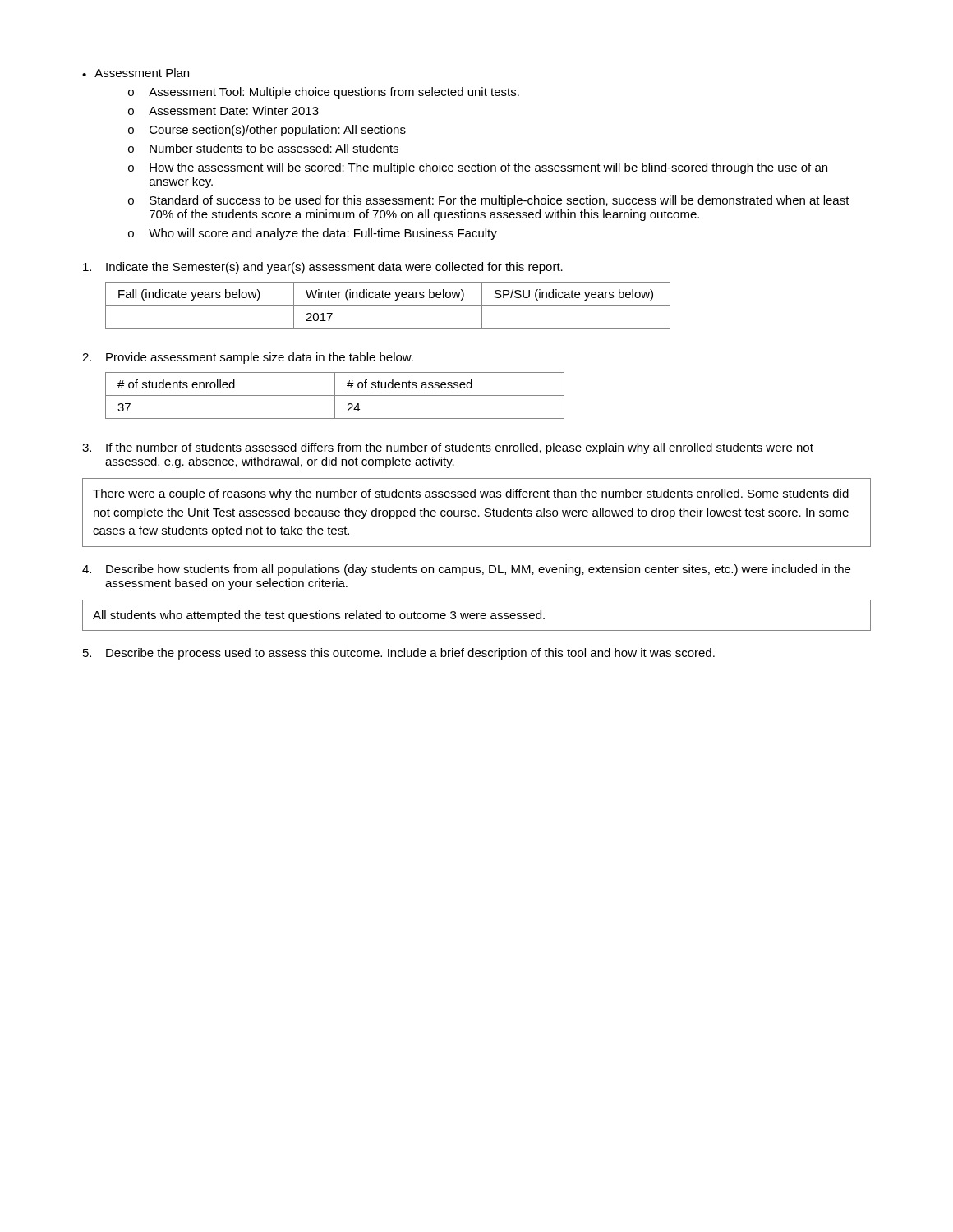
Task: Locate the text block starting "4. Describe how students from all populations (day"
Action: (x=476, y=575)
